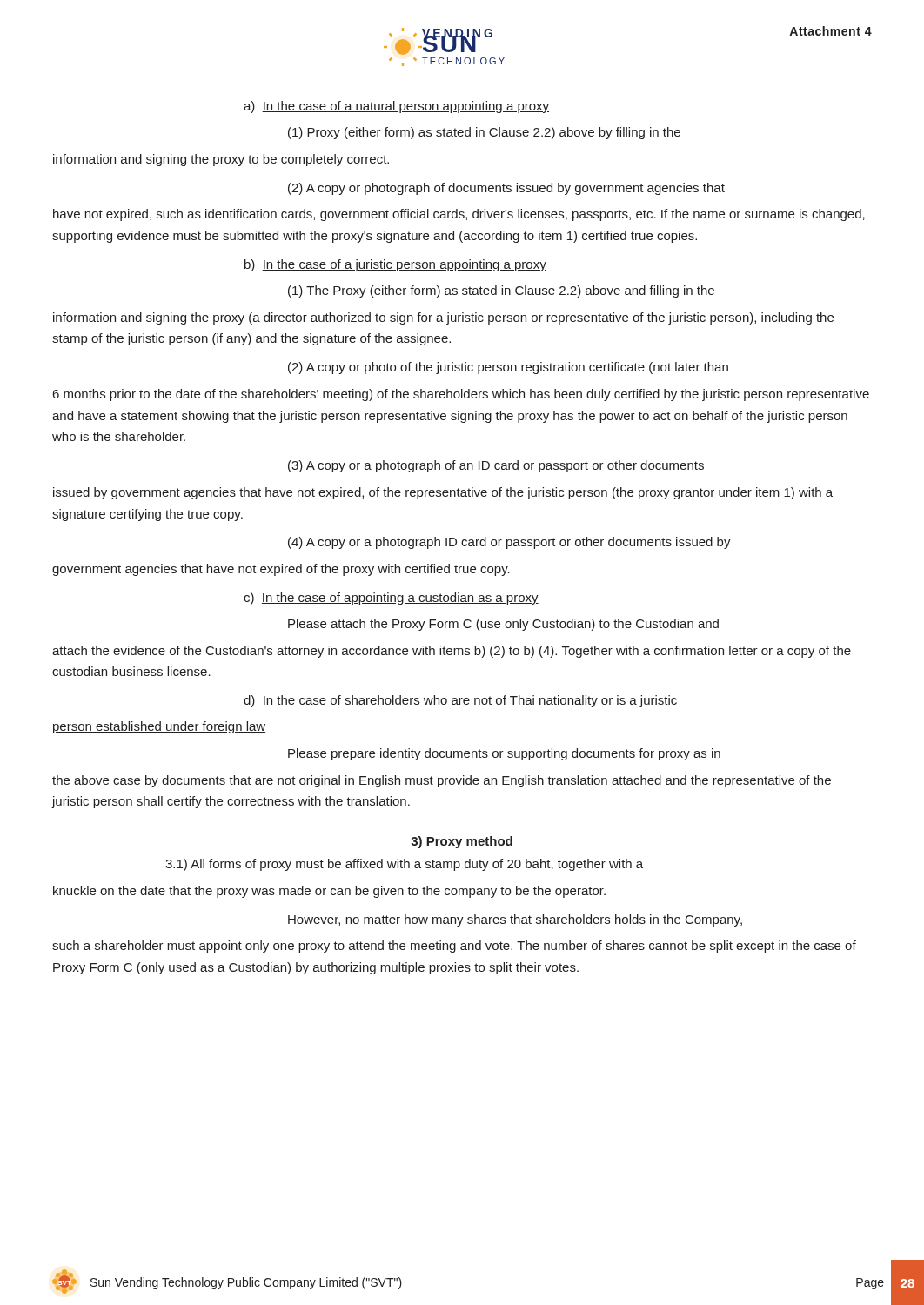This screenshot has width=924, height=1305.
Task: Click on the text block starting "d) In the case of shareholders"
Action: tap(460, 700)
